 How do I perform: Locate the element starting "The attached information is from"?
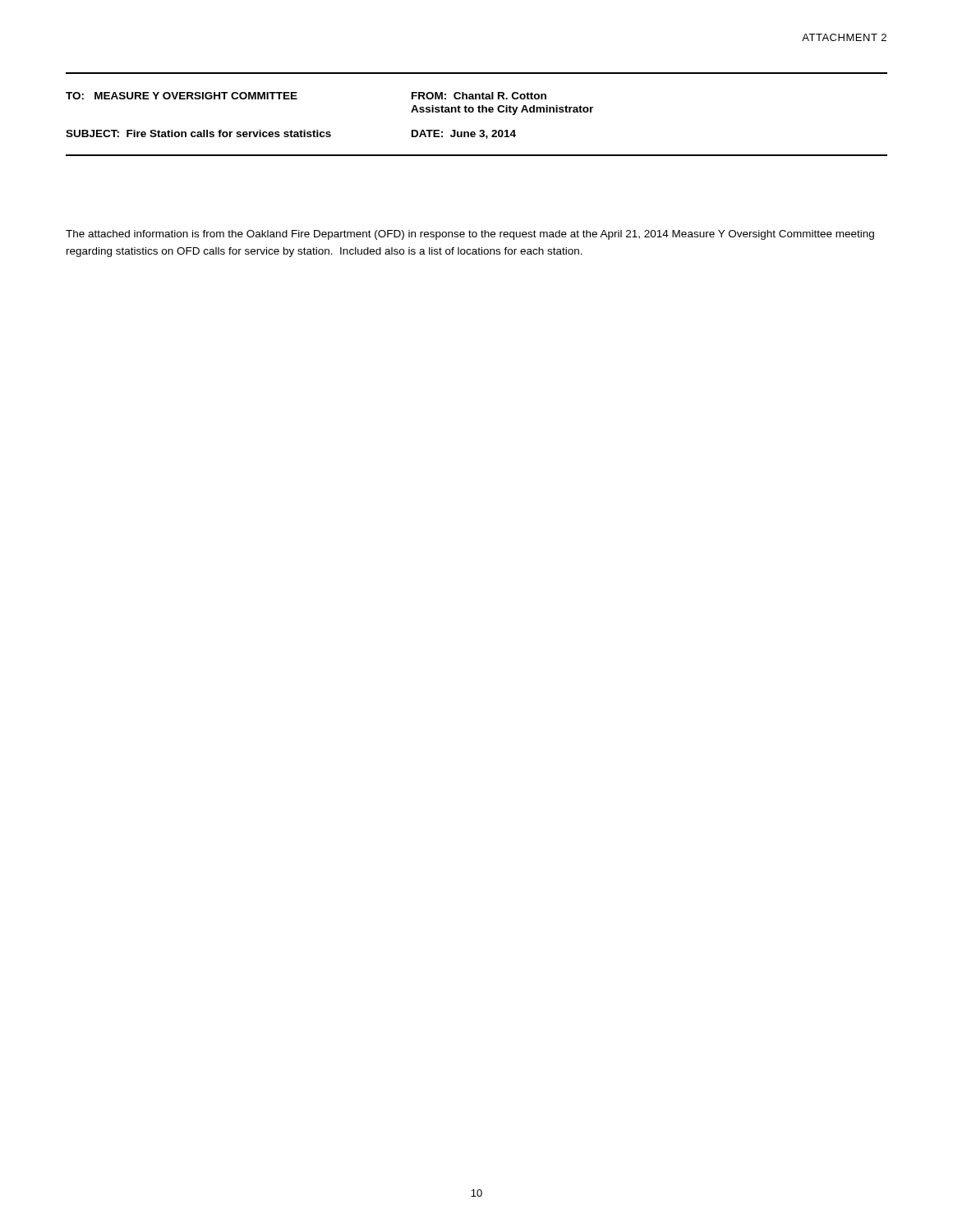[x=470, y=242]
